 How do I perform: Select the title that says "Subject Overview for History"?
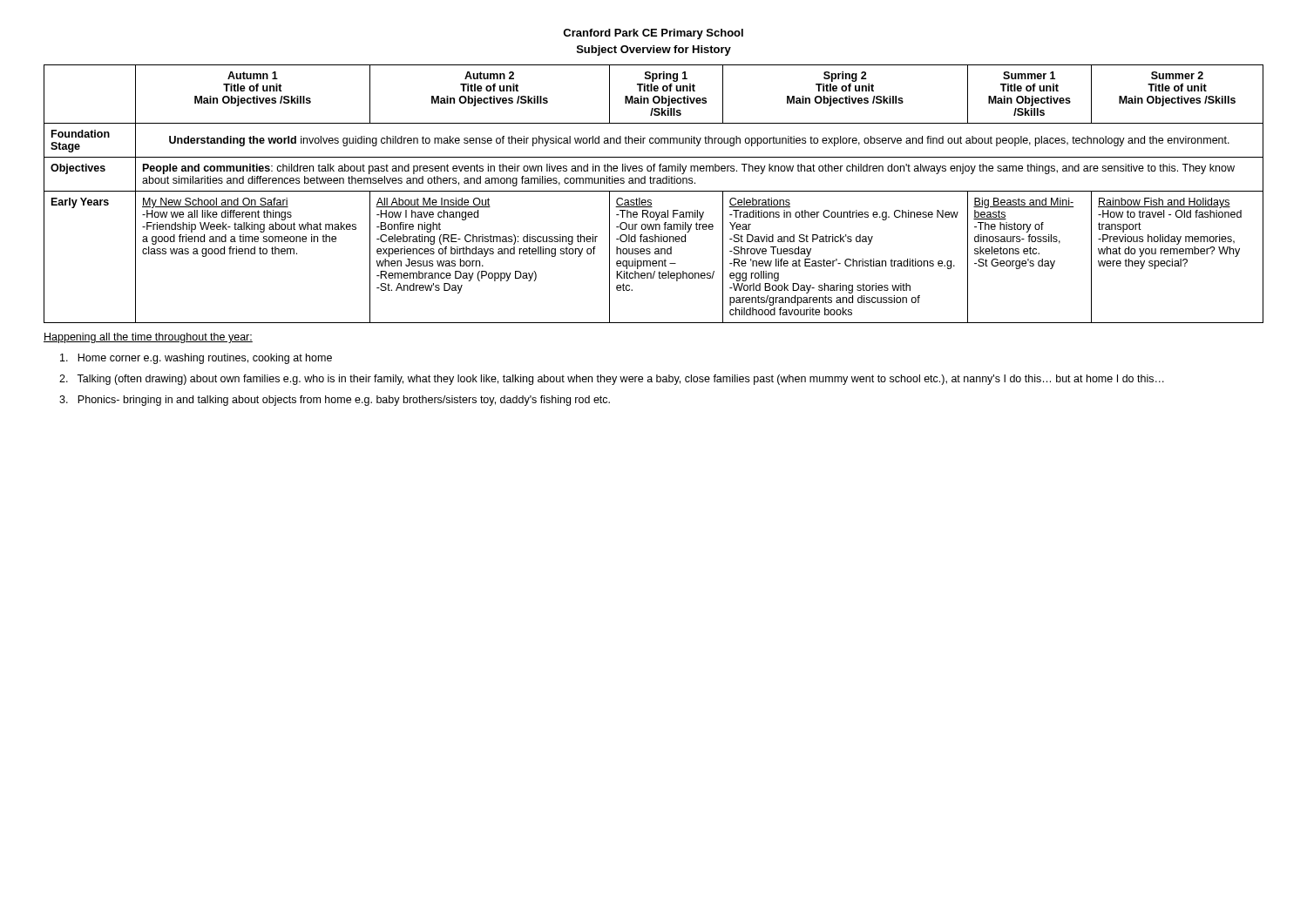pyautogui.click(x=654, y=49)
